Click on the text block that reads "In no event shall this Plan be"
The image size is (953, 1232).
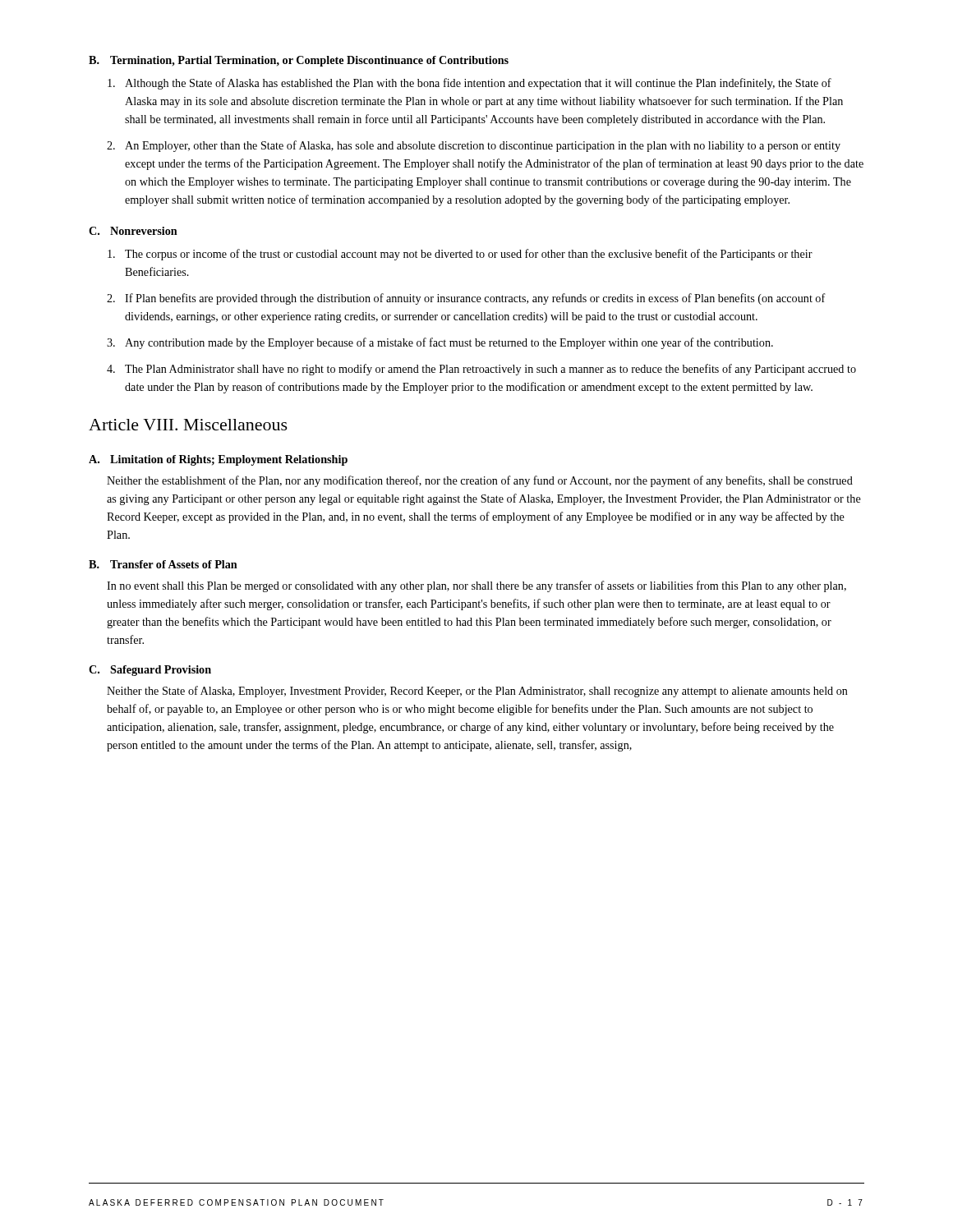tap(477, 613)
